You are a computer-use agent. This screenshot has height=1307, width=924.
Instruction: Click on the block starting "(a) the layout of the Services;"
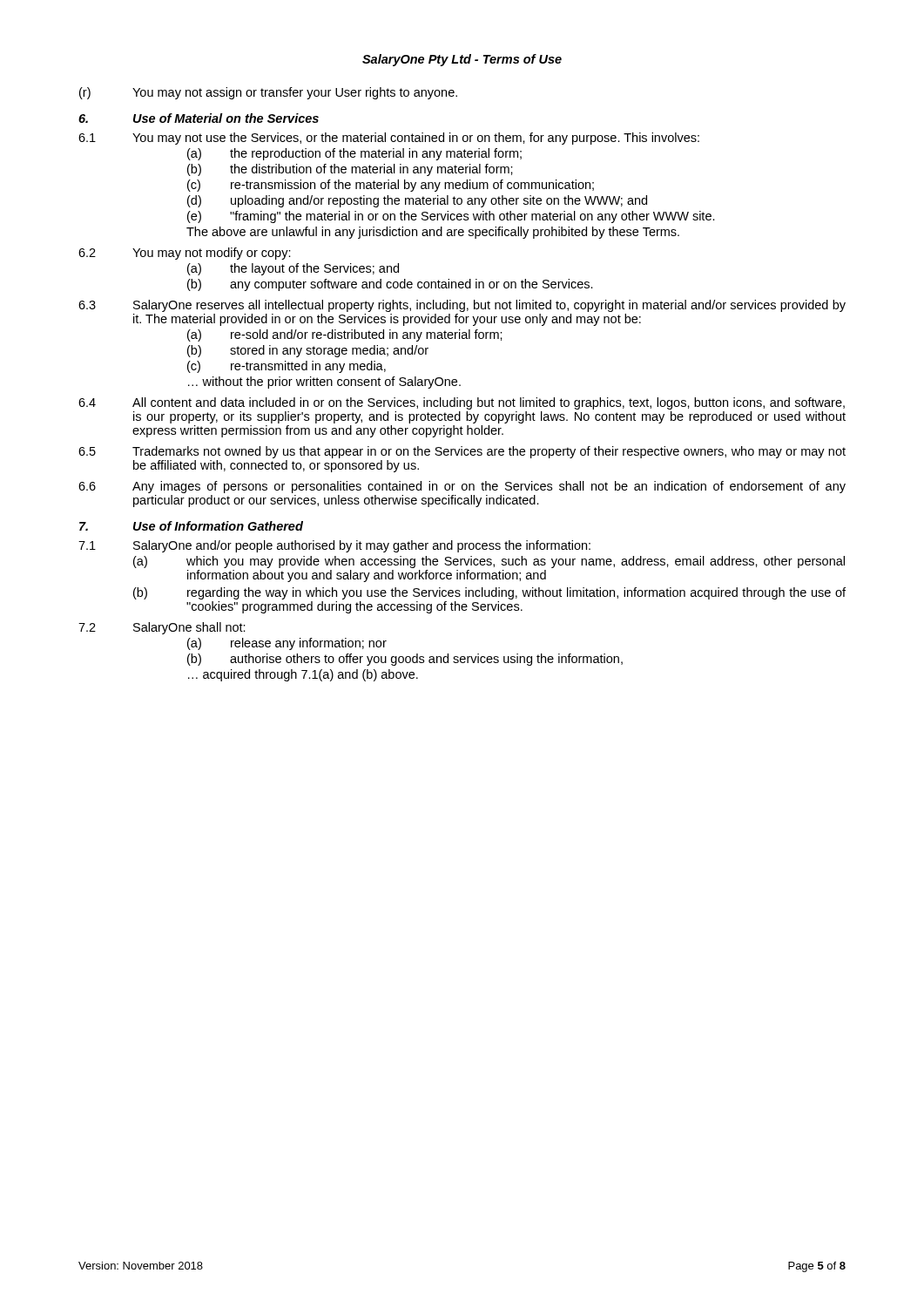tap(293, 269)
